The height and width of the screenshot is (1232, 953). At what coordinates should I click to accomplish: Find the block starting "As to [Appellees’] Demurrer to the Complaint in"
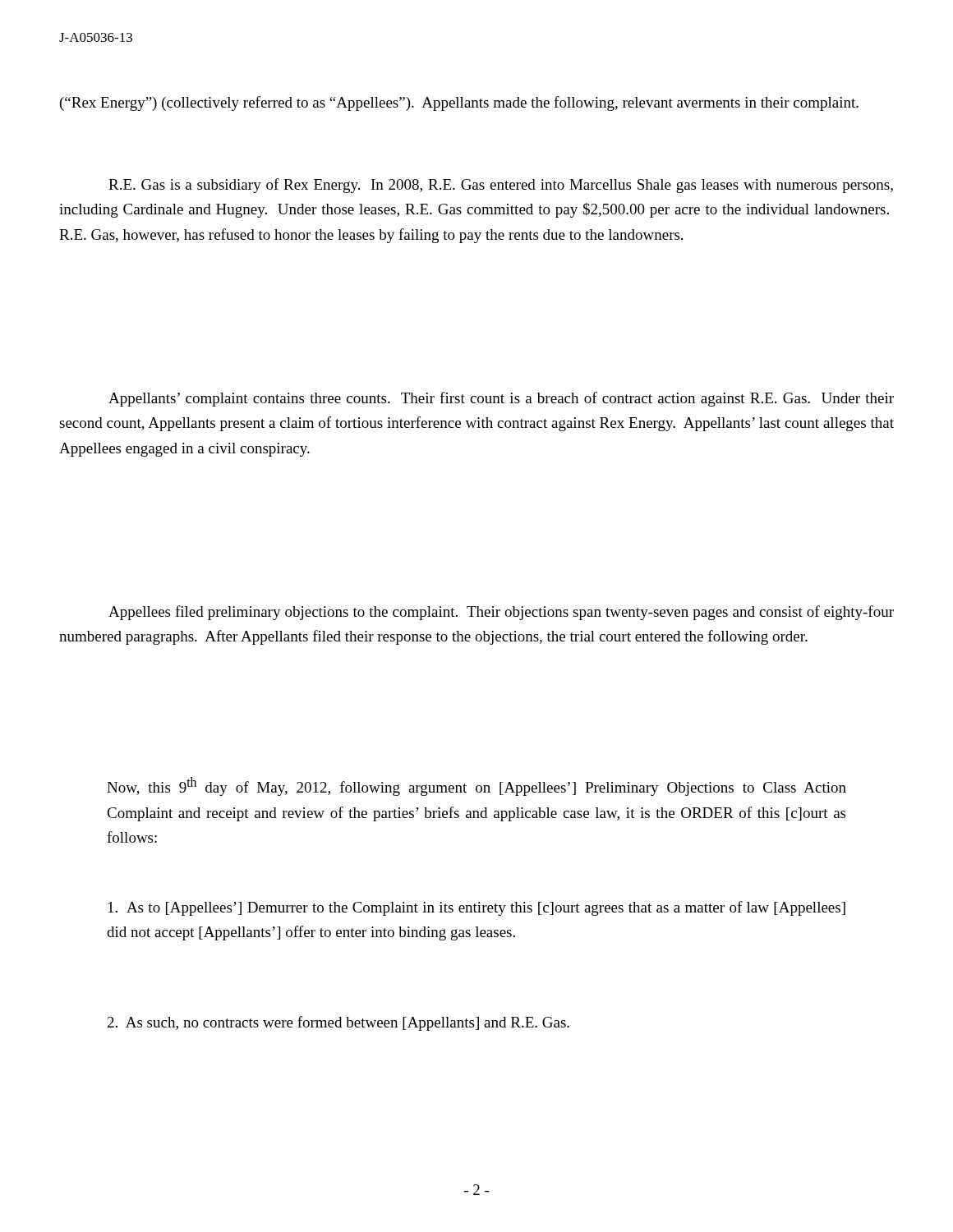click(x=476, y=920)
